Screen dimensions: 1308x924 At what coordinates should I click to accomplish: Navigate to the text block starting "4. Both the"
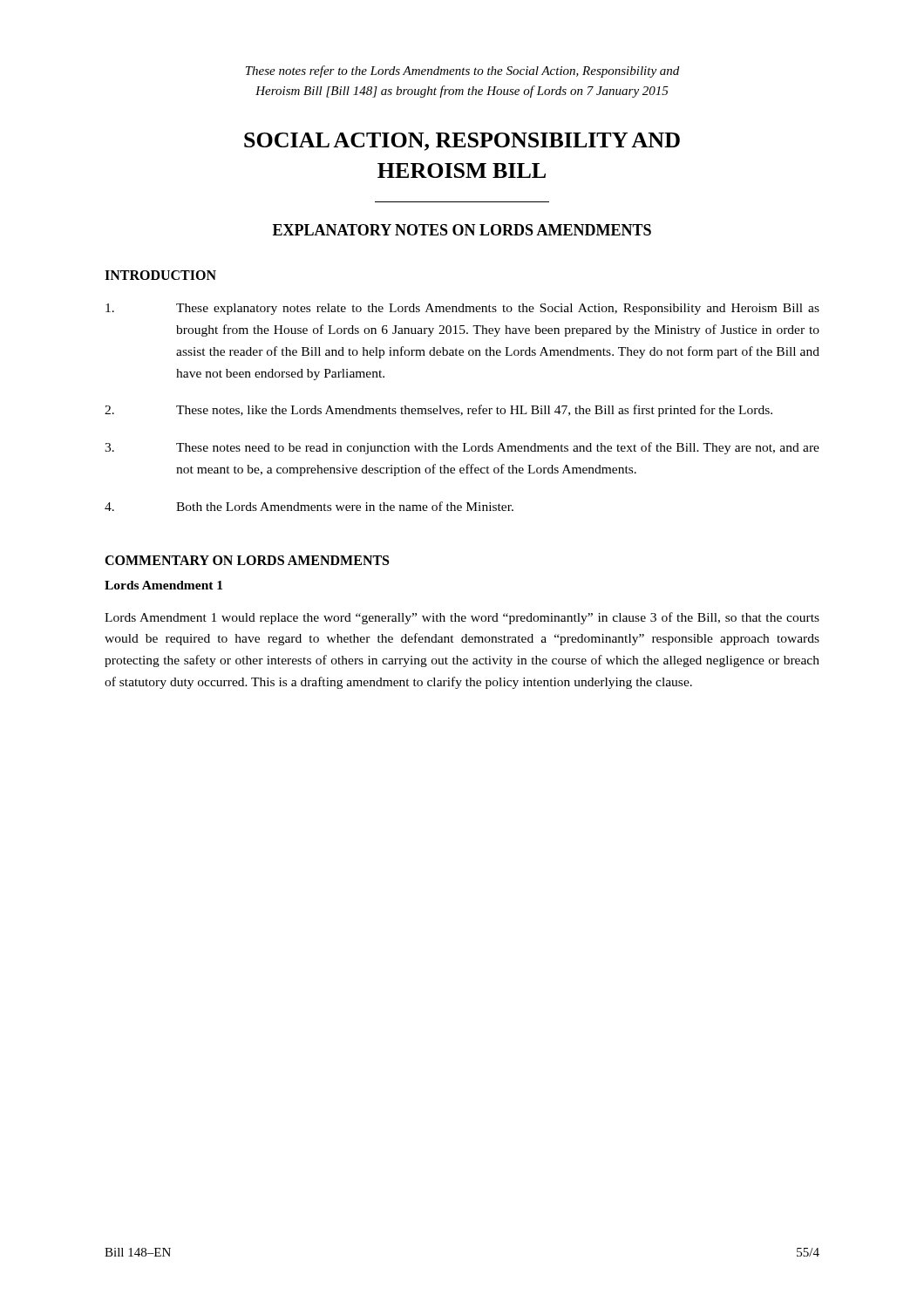462,507
